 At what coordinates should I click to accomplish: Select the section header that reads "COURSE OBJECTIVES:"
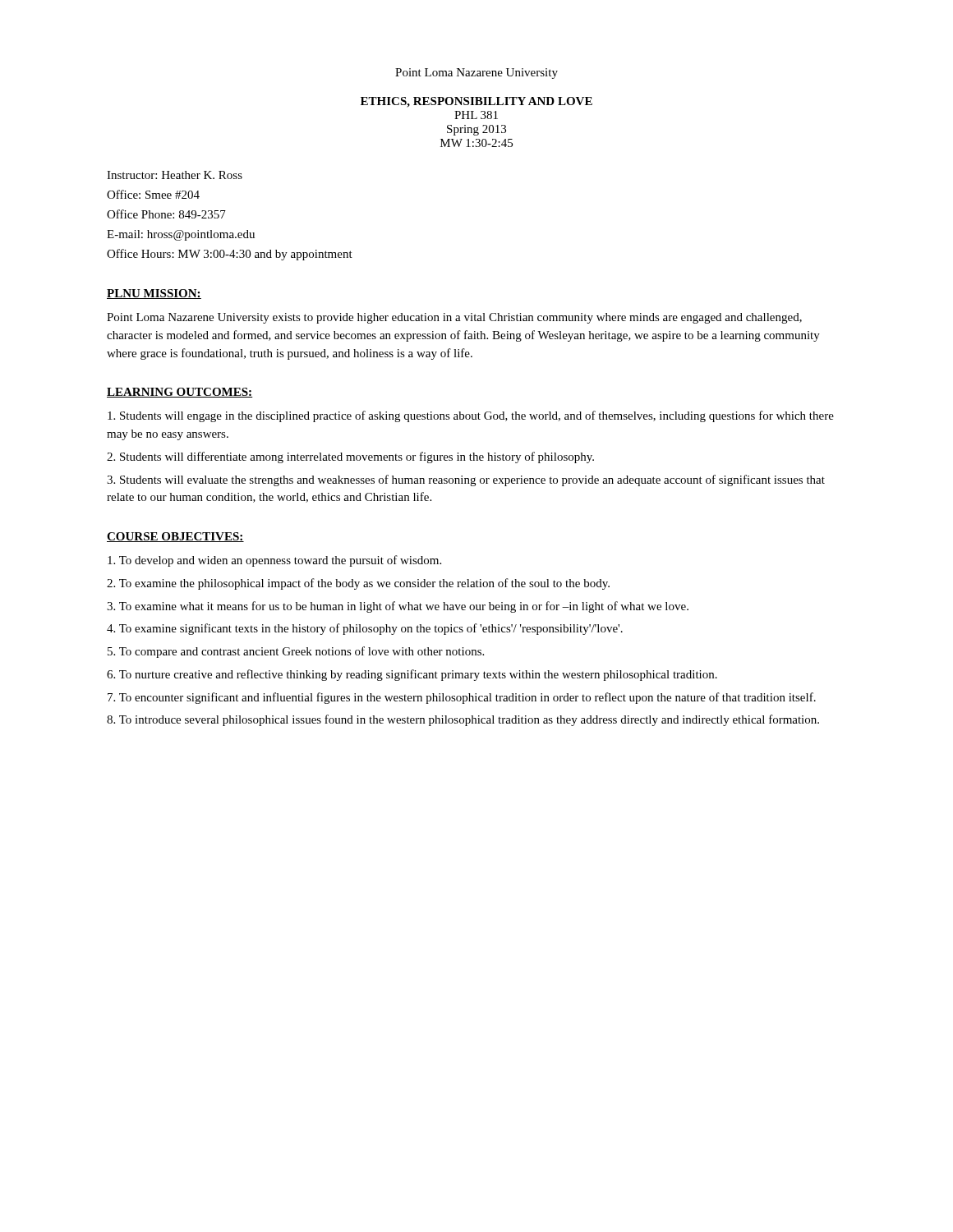(175, 536)
